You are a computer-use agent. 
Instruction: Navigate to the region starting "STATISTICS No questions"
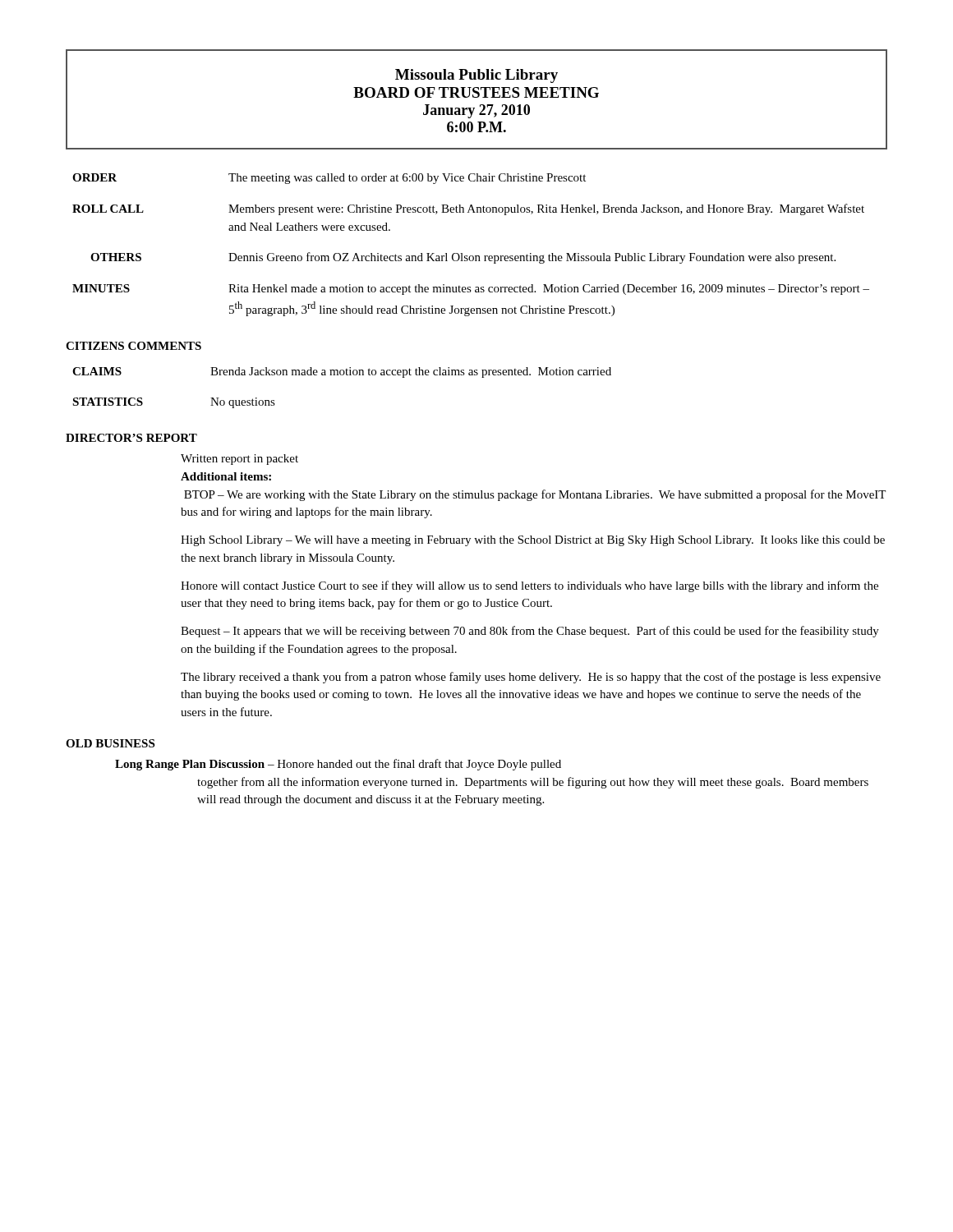pyautogui.click(x=114, y=403)
